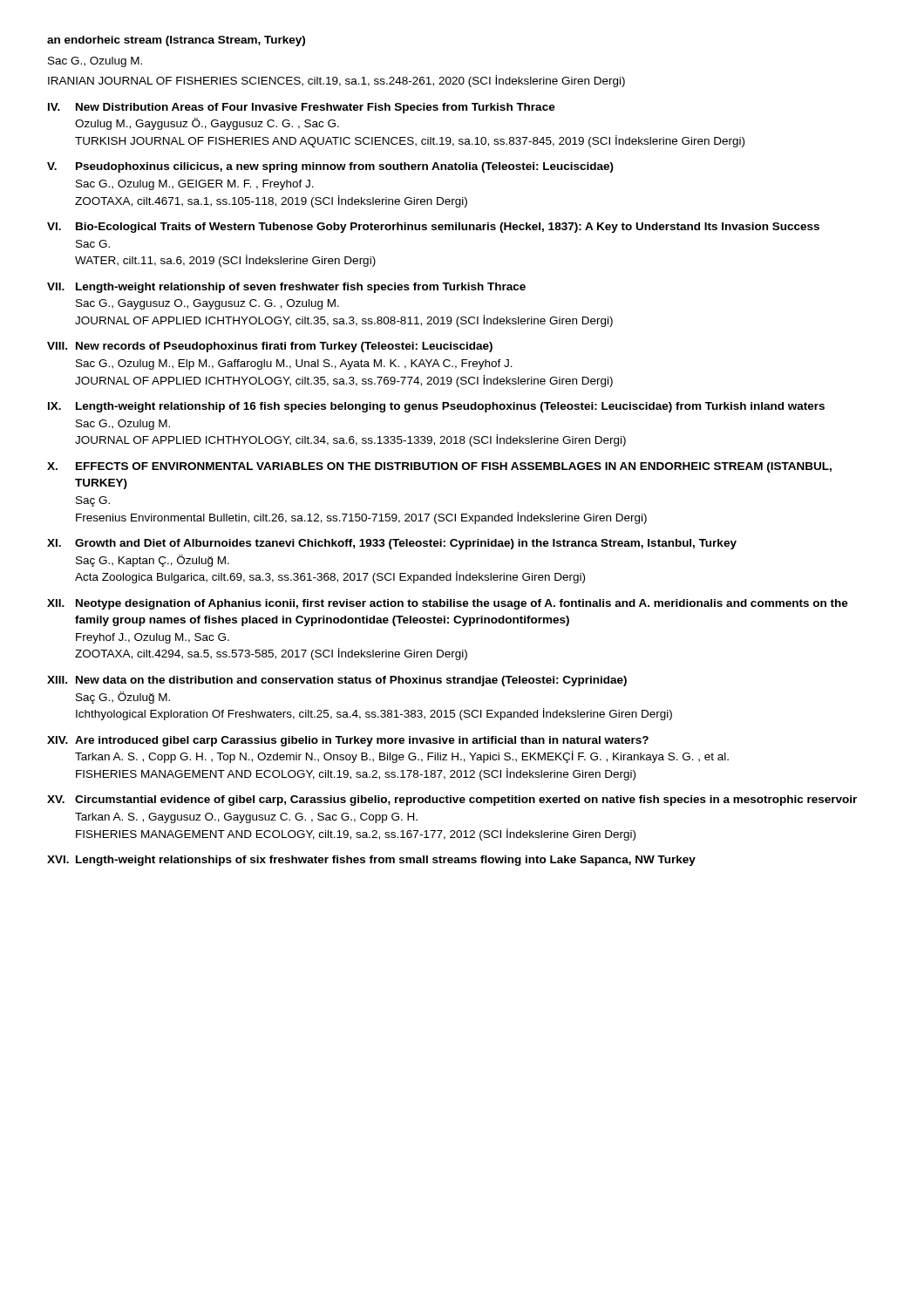
Task: Point to the block beginning "IV. New Distribution Areas of Four Invasive Freshwater"
Action: (x=302, y=108)
